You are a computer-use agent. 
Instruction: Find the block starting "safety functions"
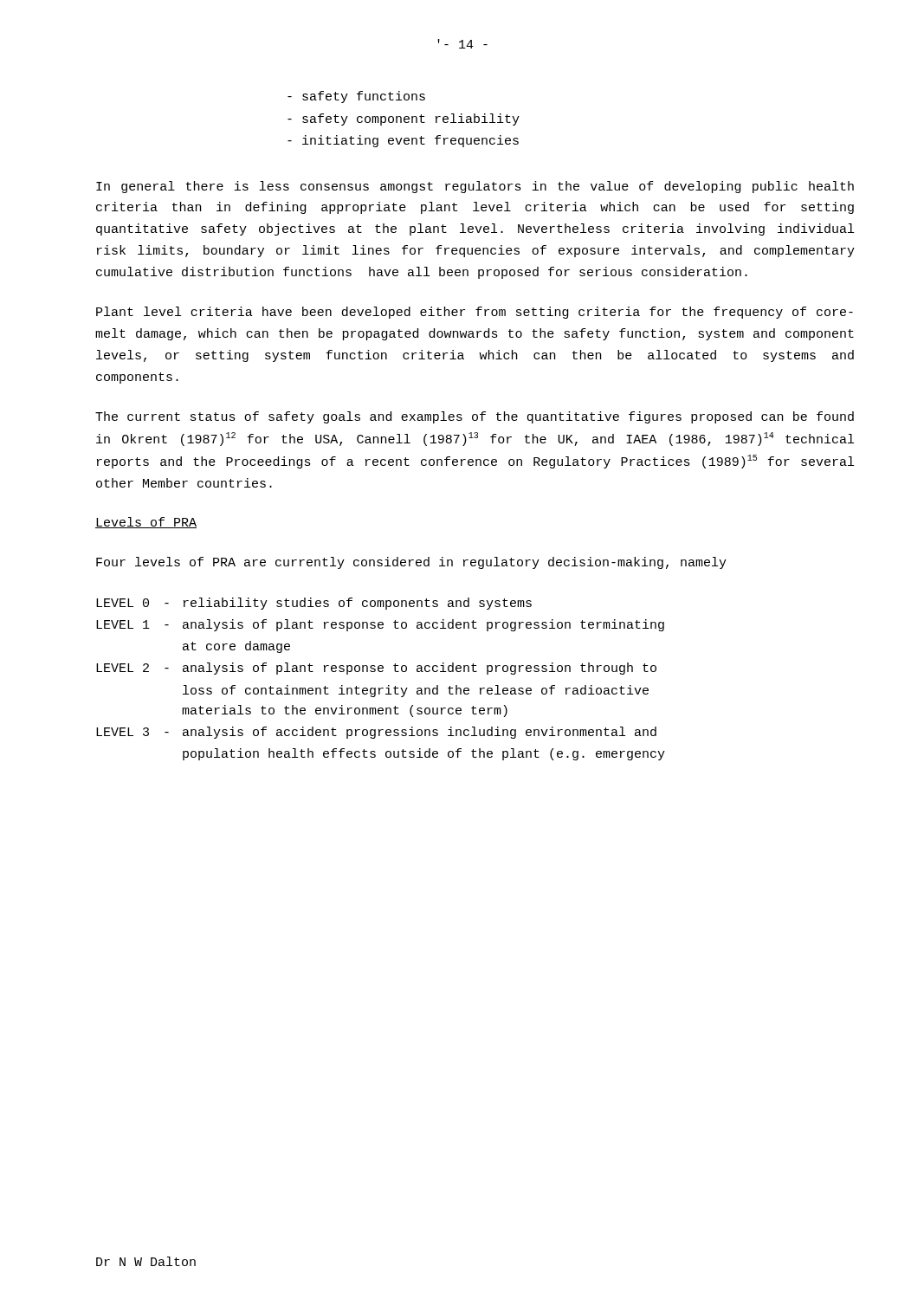coord(356,97)
